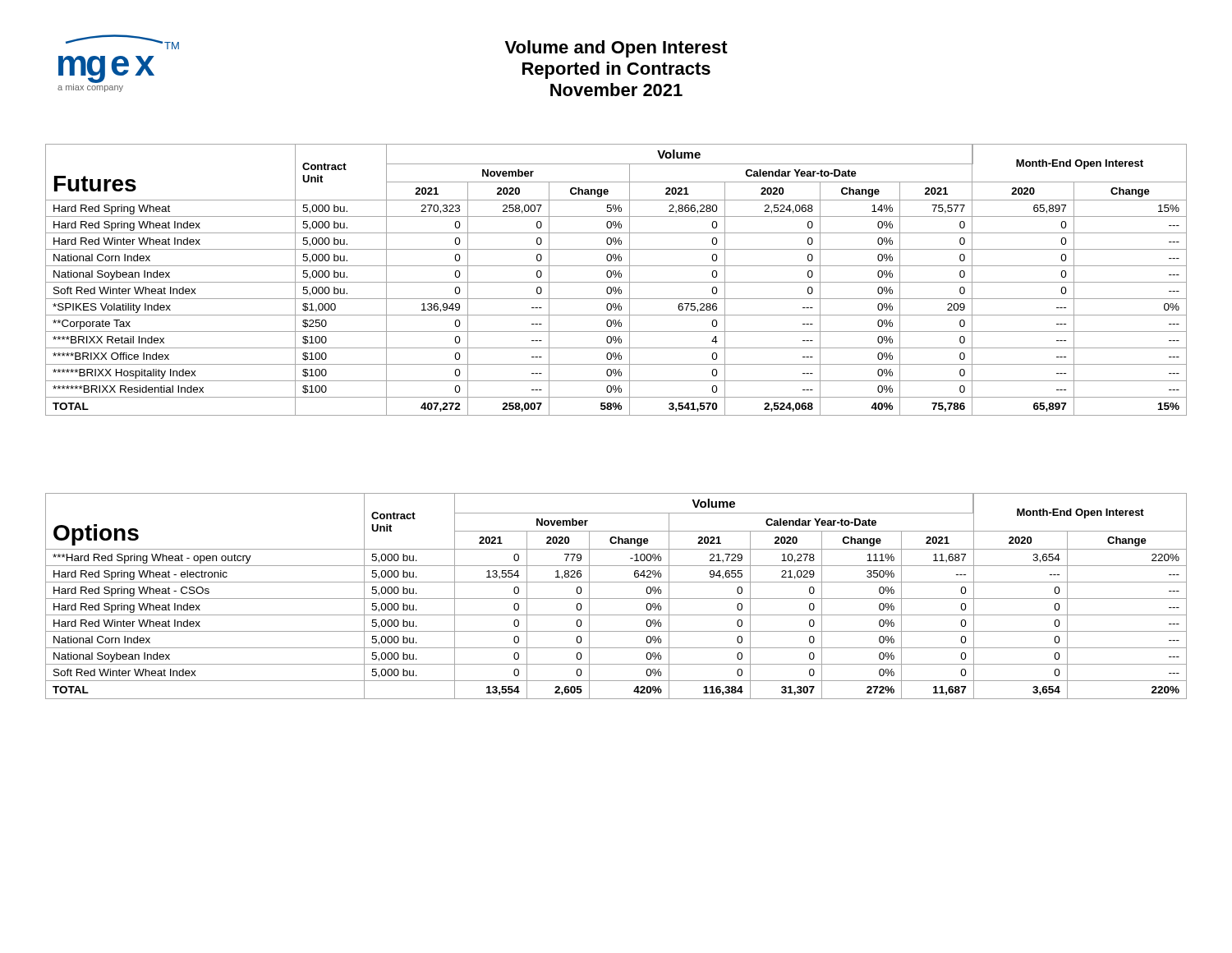
Task: Locate the logo
Action: 115,67
